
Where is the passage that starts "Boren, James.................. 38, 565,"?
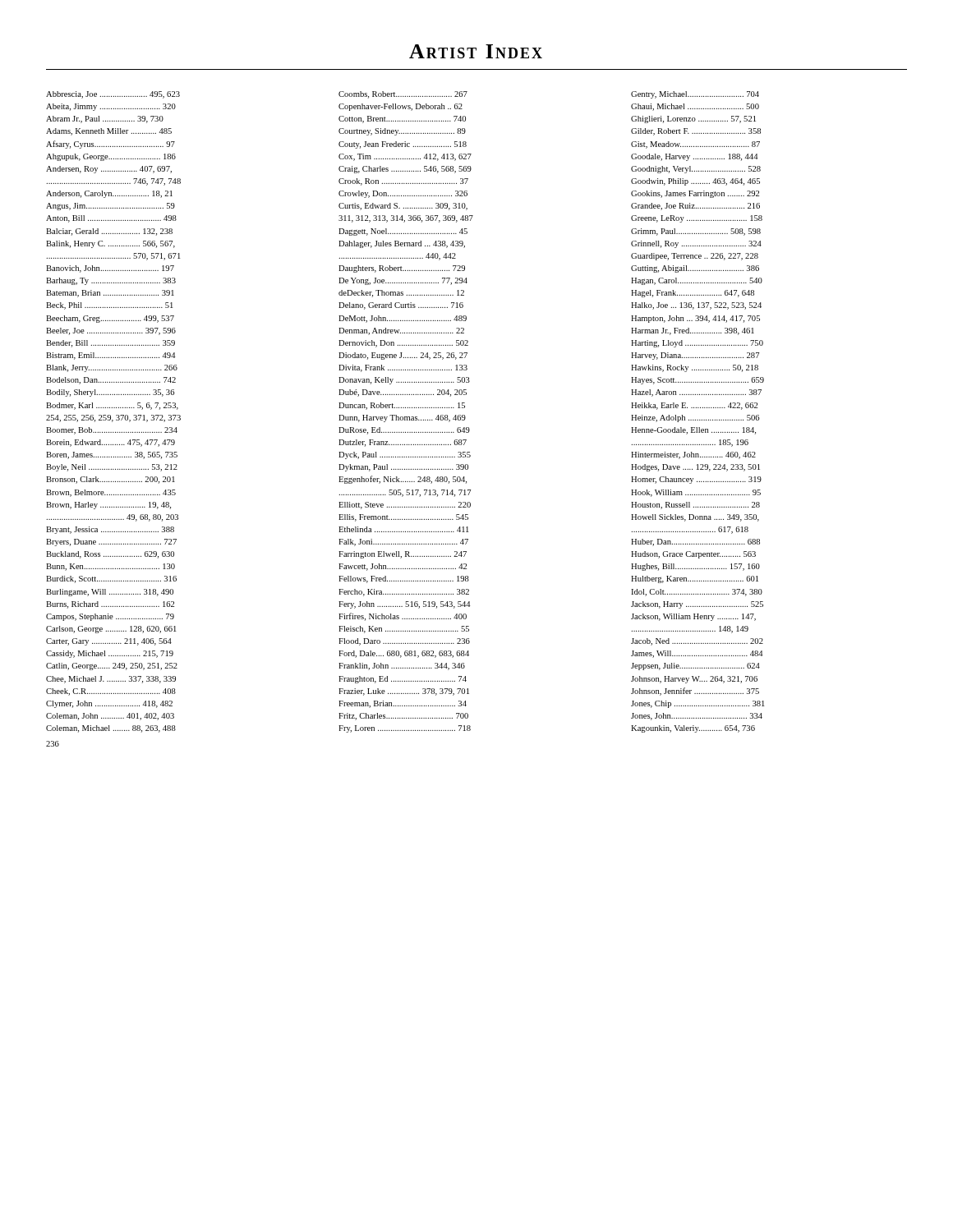click(x=112, y=455)
